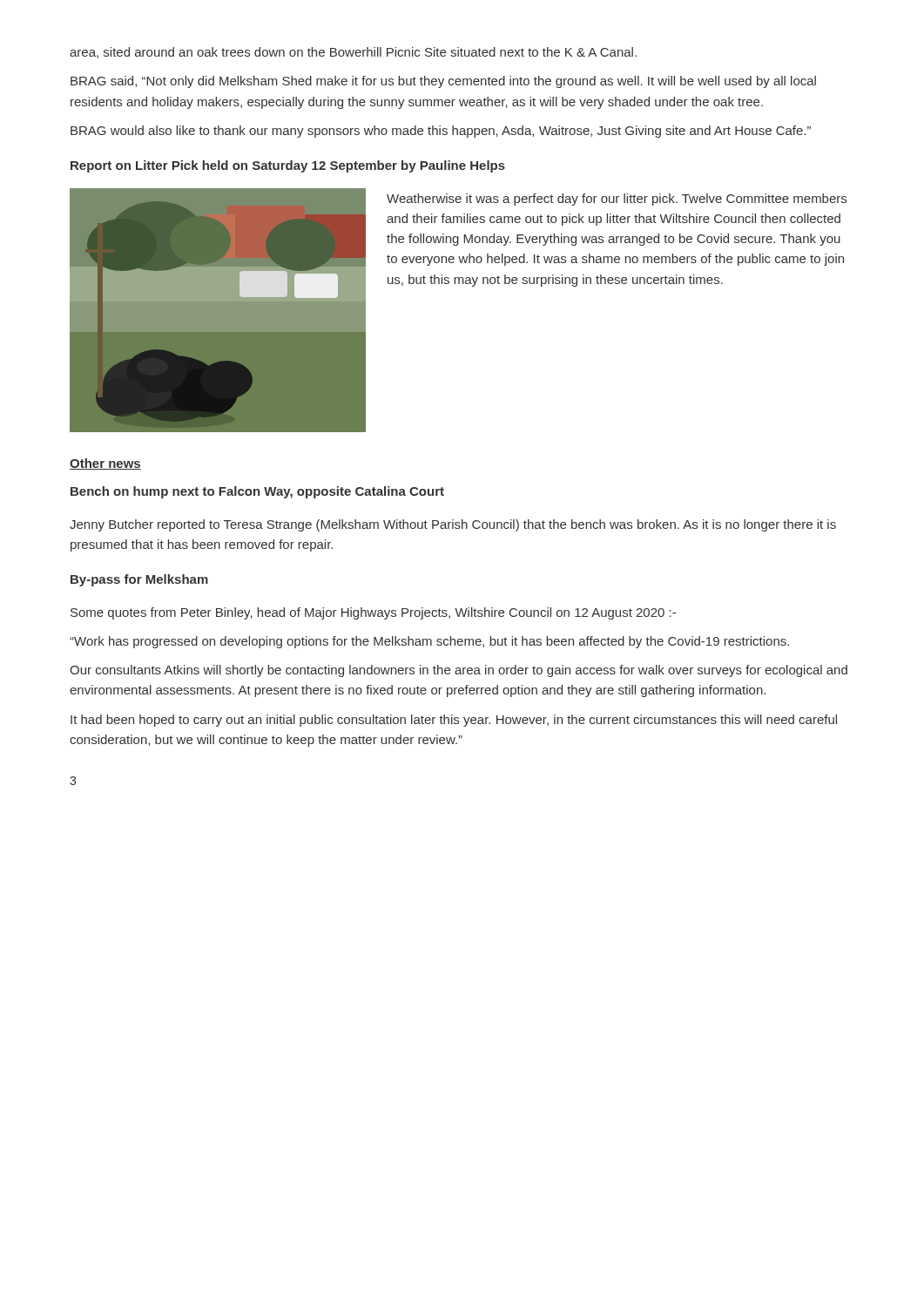The width and height of the screenshot is (924, 1307).
Task: Locate the block of text that opens with "Some quotes from Peter"
Action: click(x=462, y=612)
